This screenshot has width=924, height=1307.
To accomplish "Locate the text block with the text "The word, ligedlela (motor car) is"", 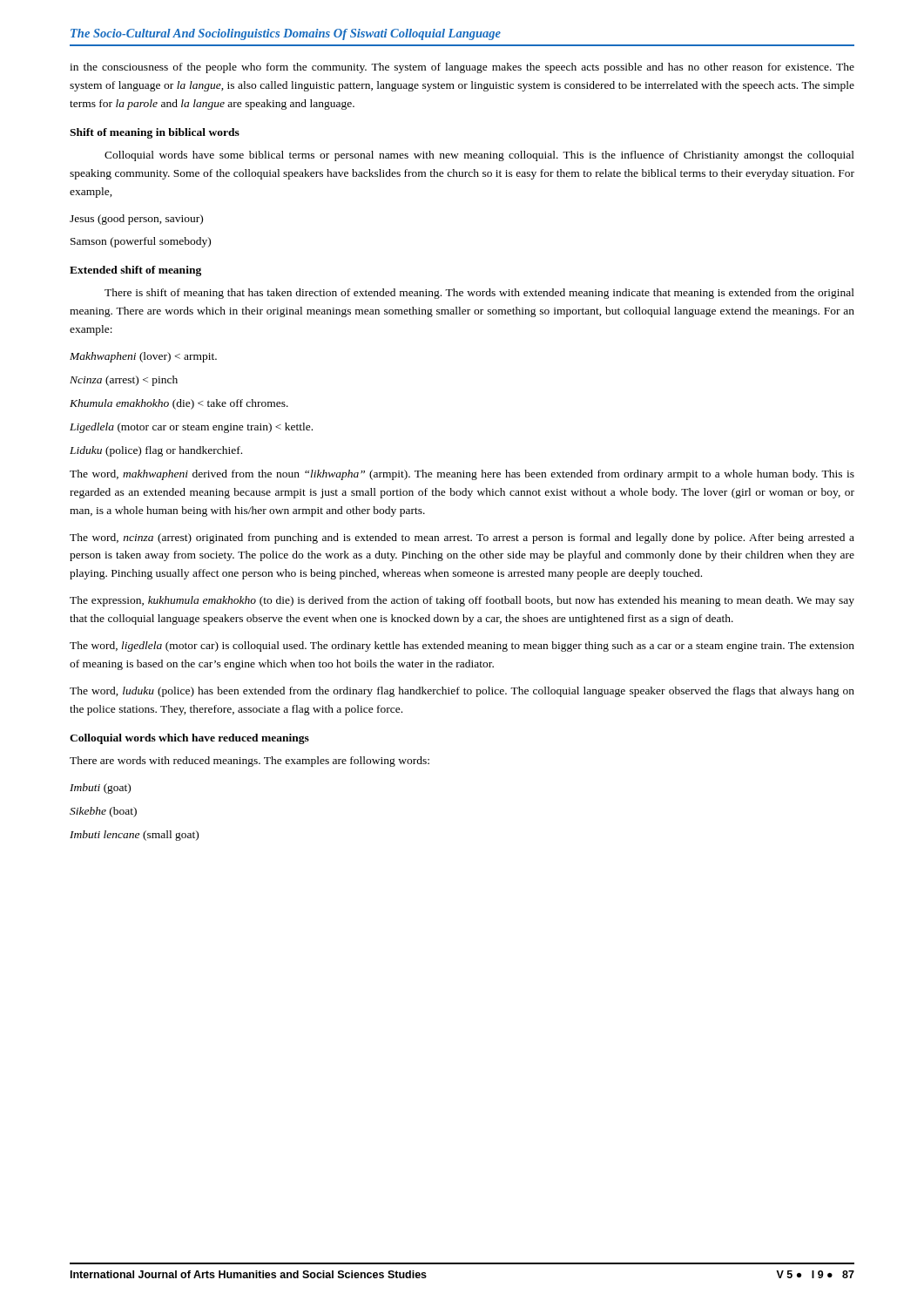I will (462, 654).
